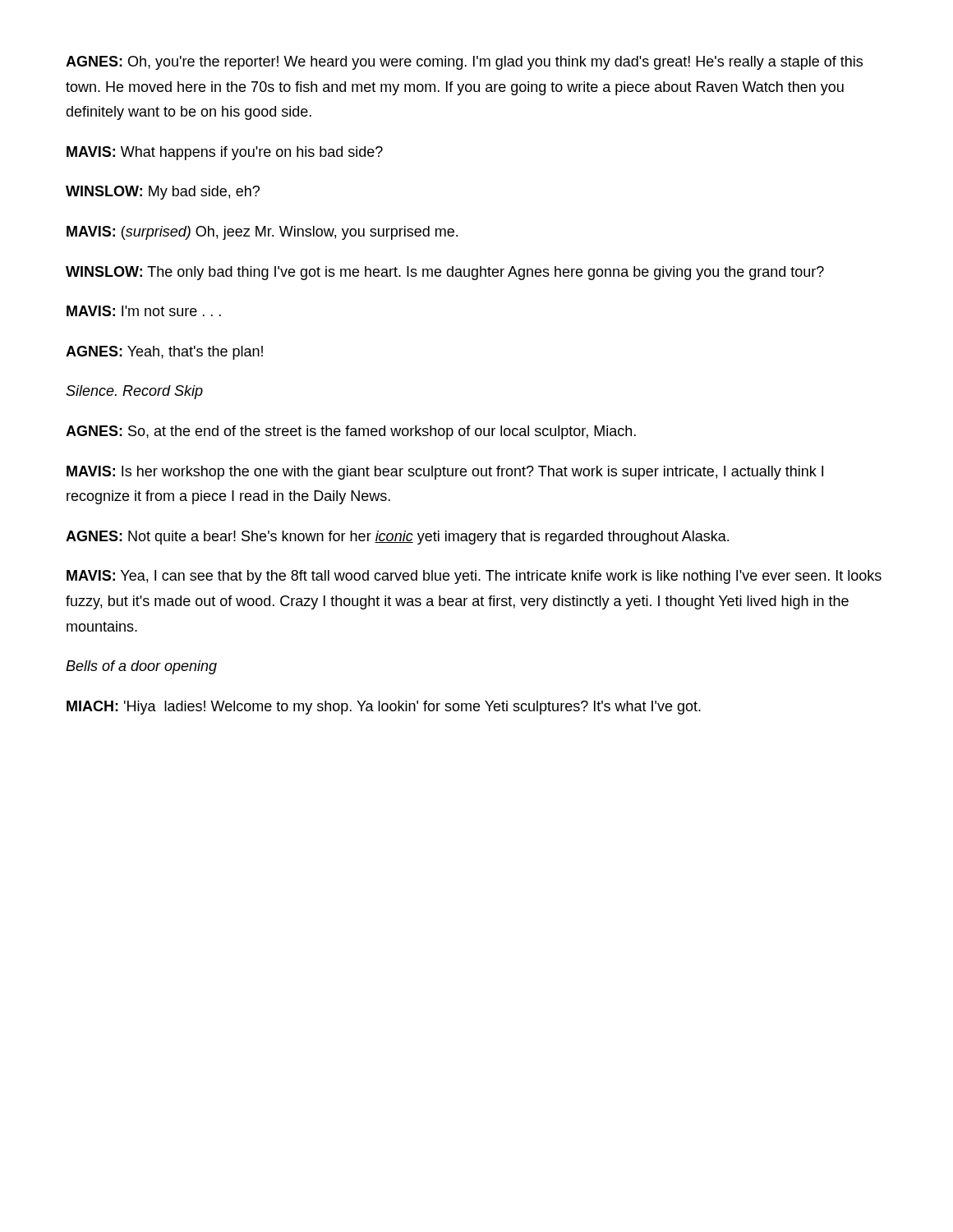Locate the text block that reads "AGNES: Not quite a bear! She's"
Viewport: 953px width, 1232px height.
point(398,536)
